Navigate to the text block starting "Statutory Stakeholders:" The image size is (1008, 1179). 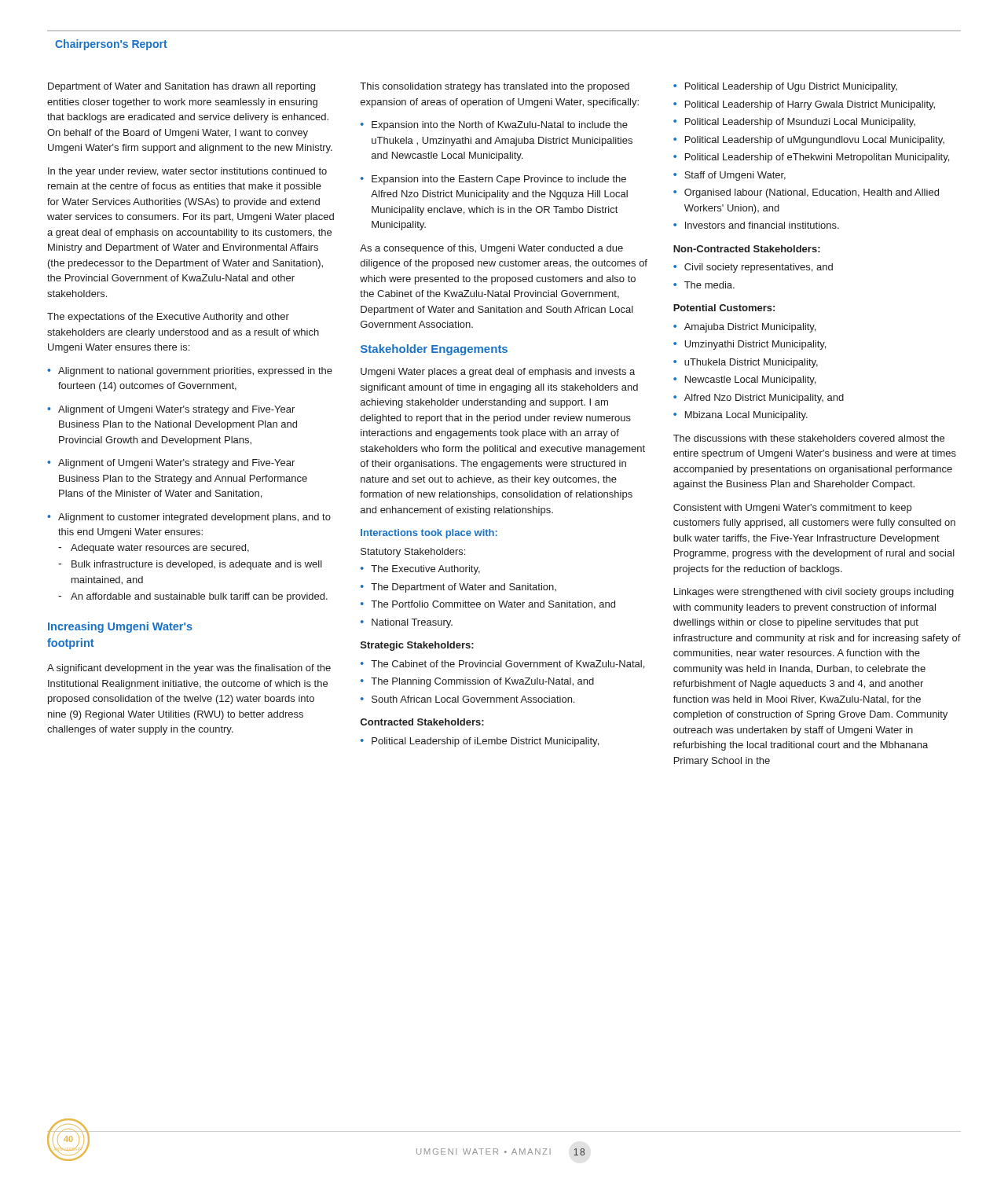[x=413, y=553]
